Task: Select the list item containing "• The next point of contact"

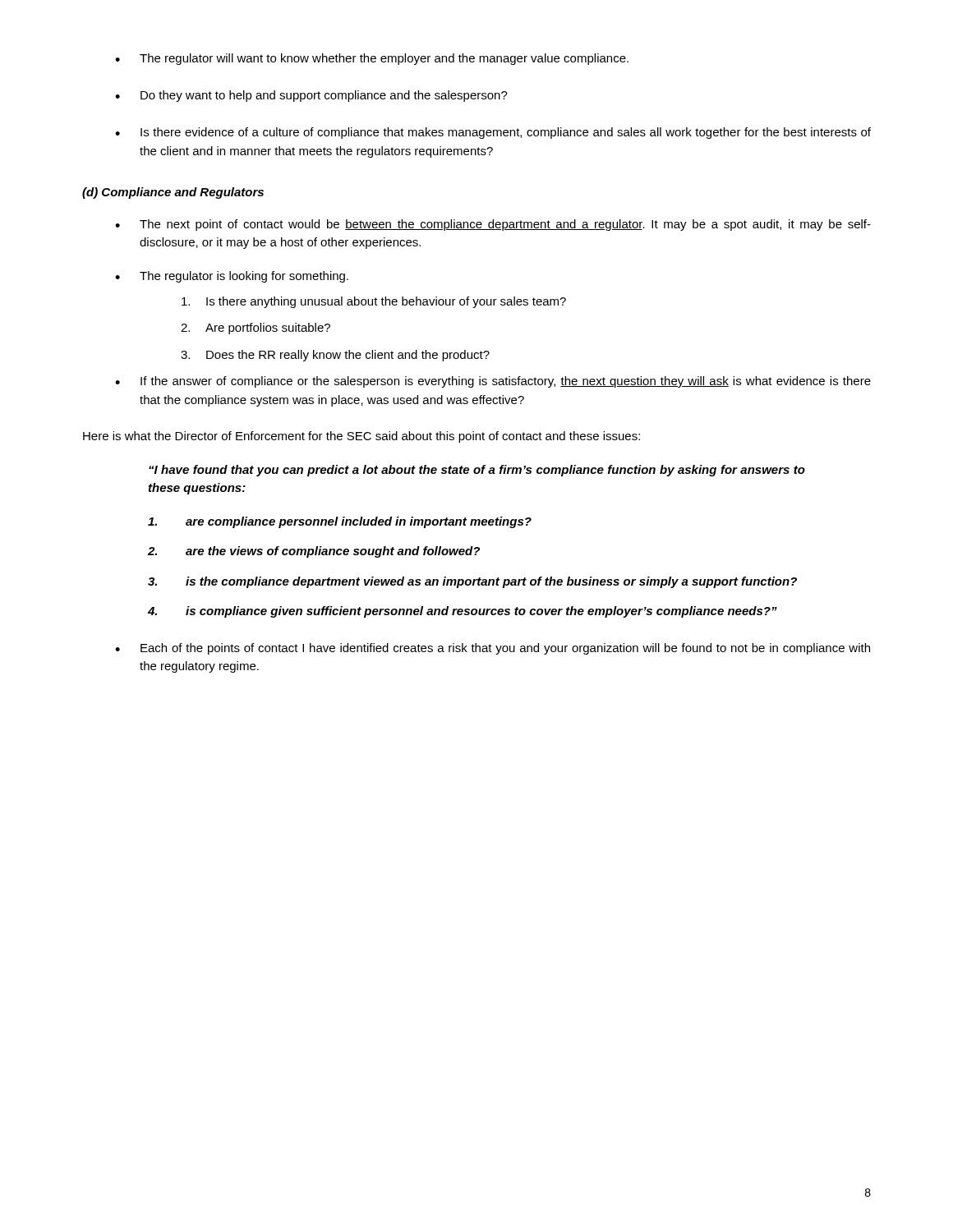Action: (493, 233)
